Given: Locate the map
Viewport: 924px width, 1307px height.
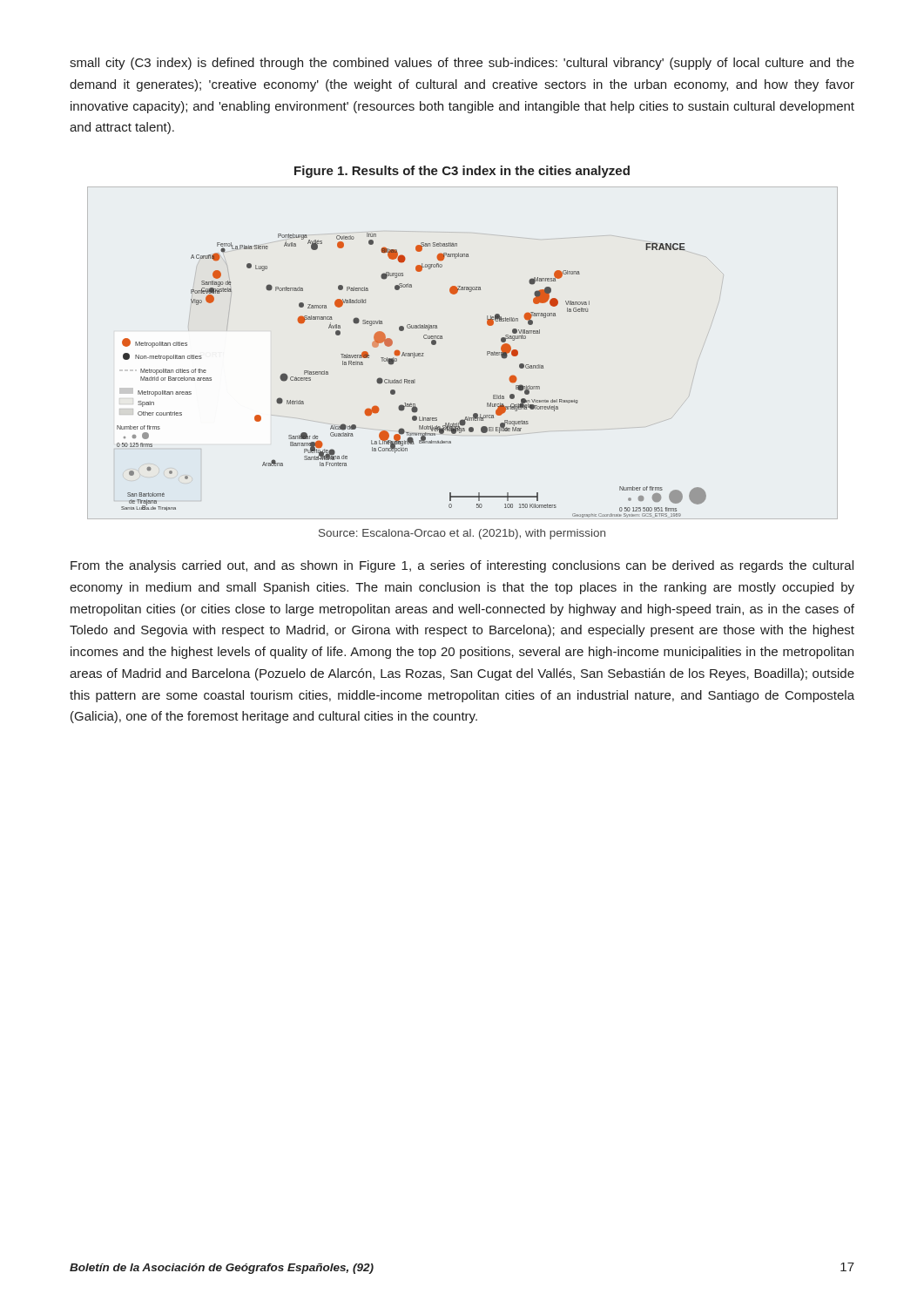Looking at the screenshot, I should 462,353.
